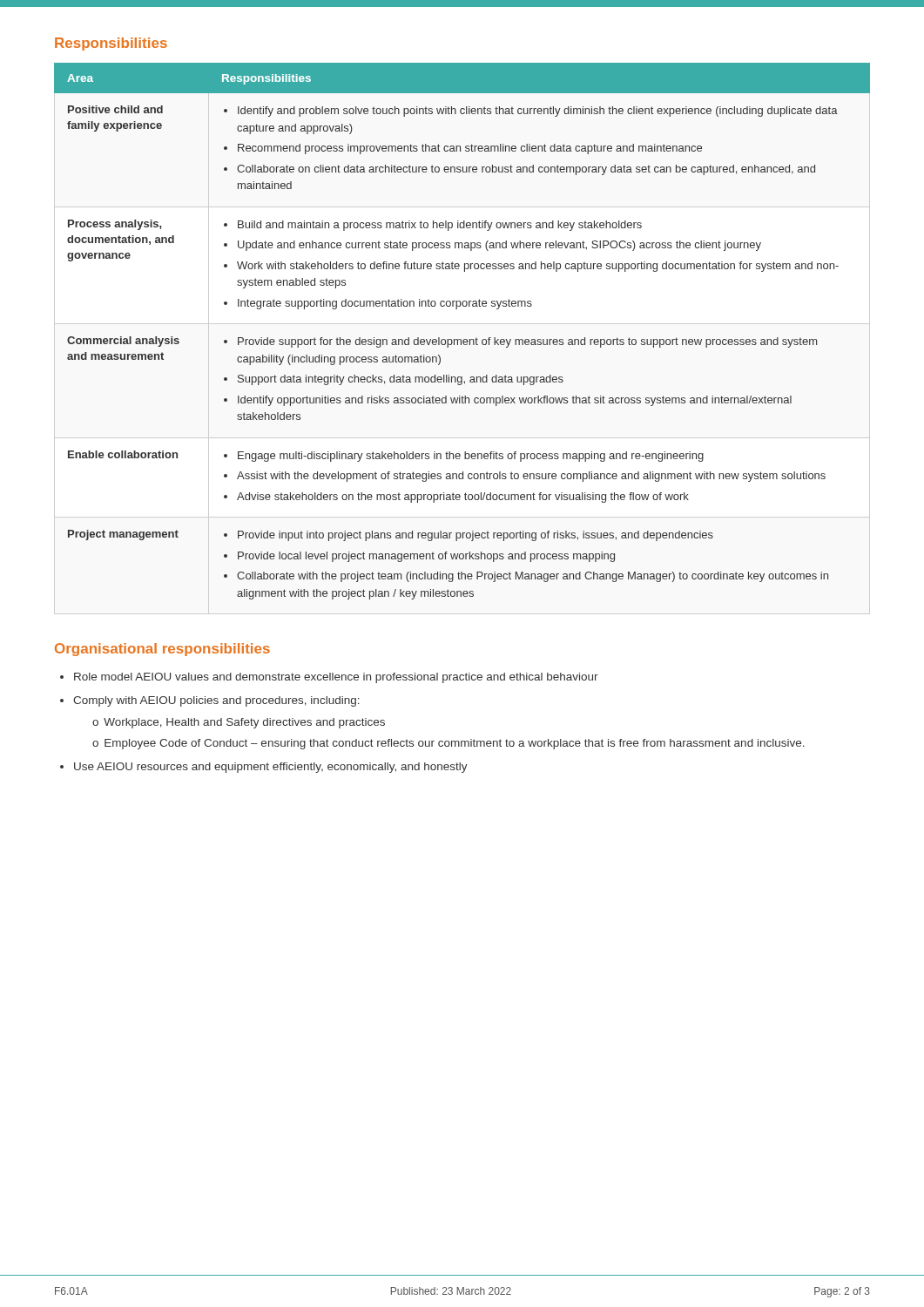Image resolution: width=924 pixels, height=1307 pixels.
Task: Find the region starting "Comply with AEIOU policies and procedures,"
Action: 216,701
